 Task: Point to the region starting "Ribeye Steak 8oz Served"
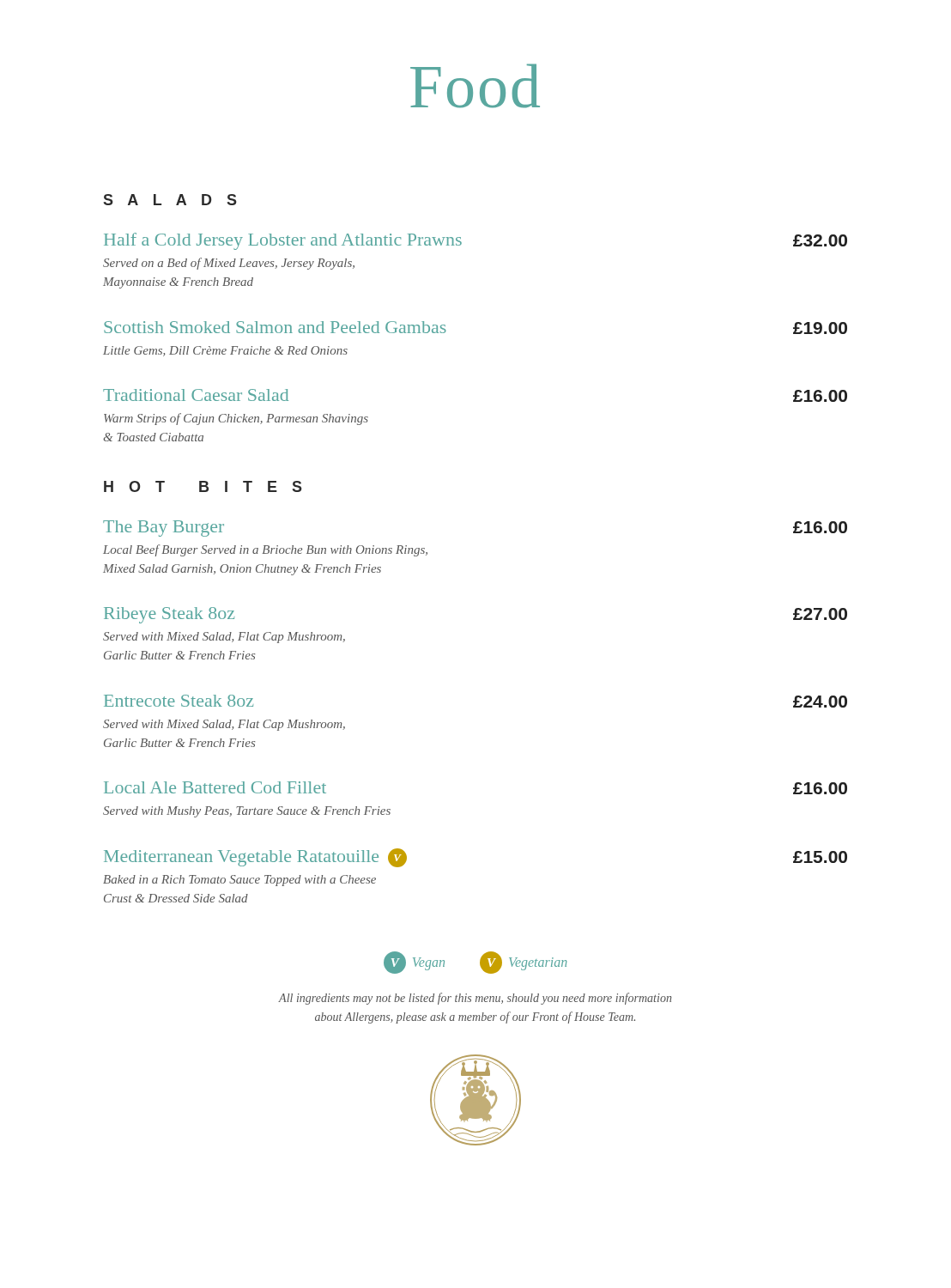pyautogui.click(x=166, y=614)
